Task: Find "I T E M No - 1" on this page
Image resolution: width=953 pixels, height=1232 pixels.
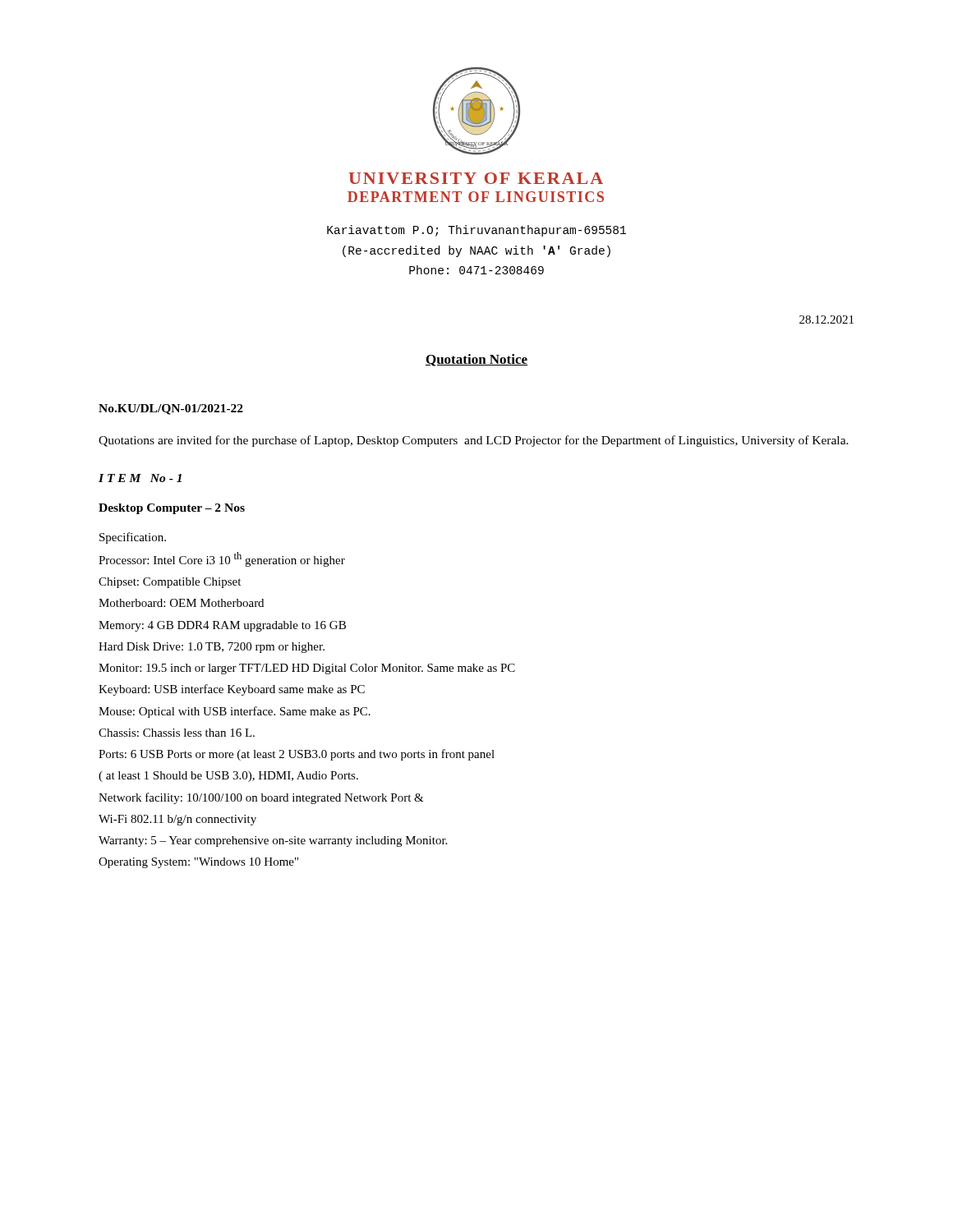Action: pyautogui.click(x=141, y=477)
